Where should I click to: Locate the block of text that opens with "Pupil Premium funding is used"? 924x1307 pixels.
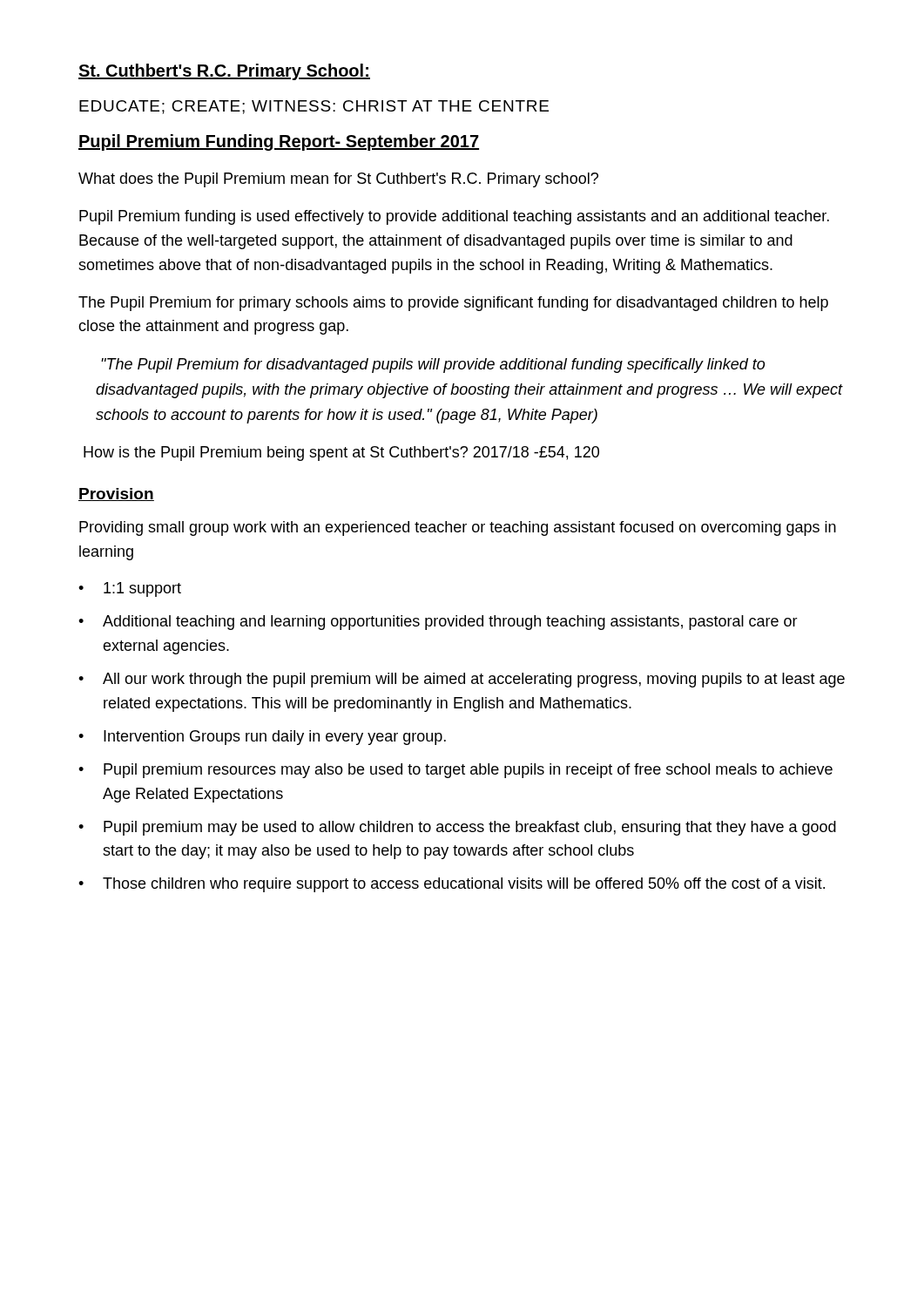(x=454, y=240)
